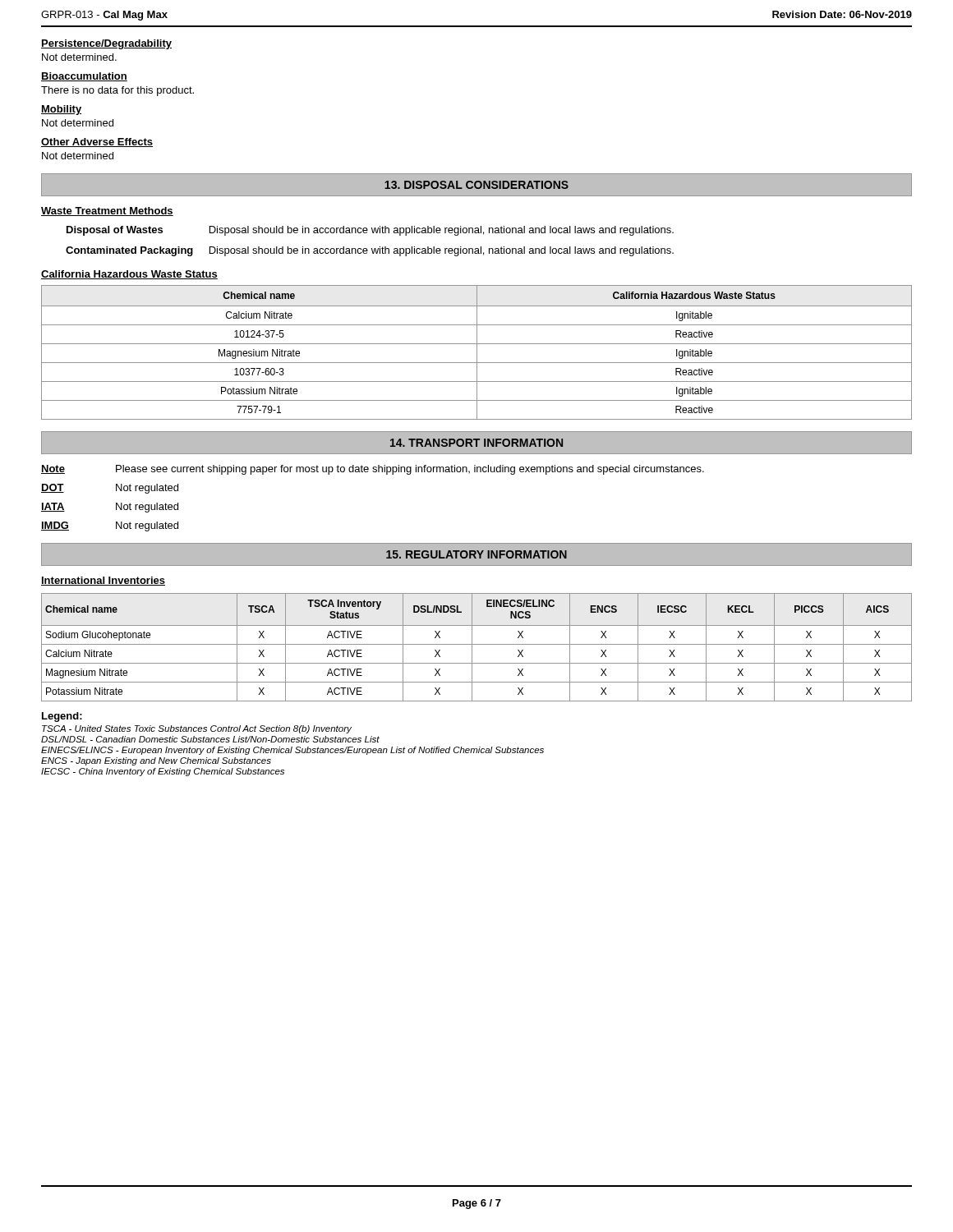953x1232 pixels.
Task: Locate the section header that reads "California Hazardous Waste"
Action: tap(129, 274)
